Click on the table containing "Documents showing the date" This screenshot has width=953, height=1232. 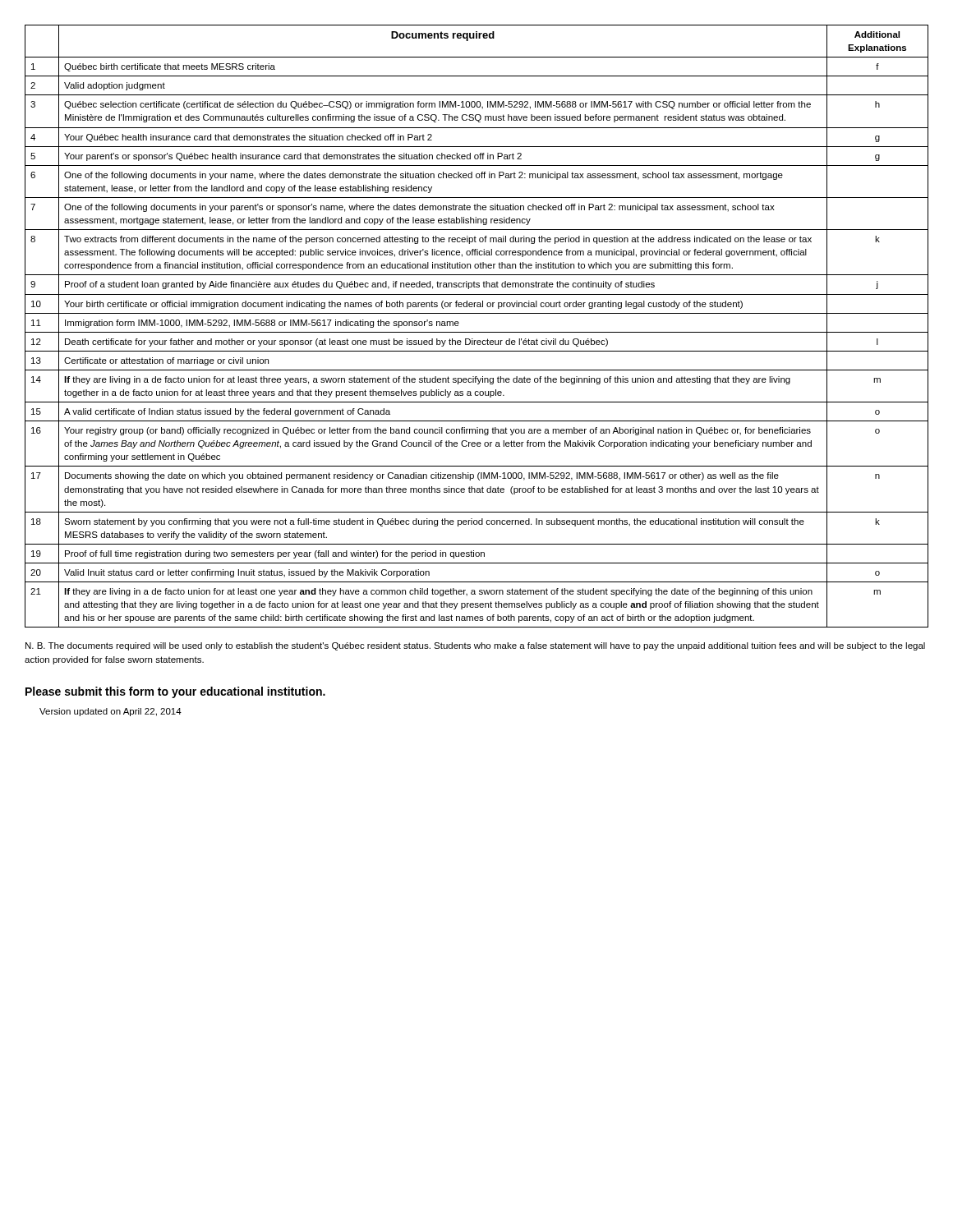tap(476, 326)
